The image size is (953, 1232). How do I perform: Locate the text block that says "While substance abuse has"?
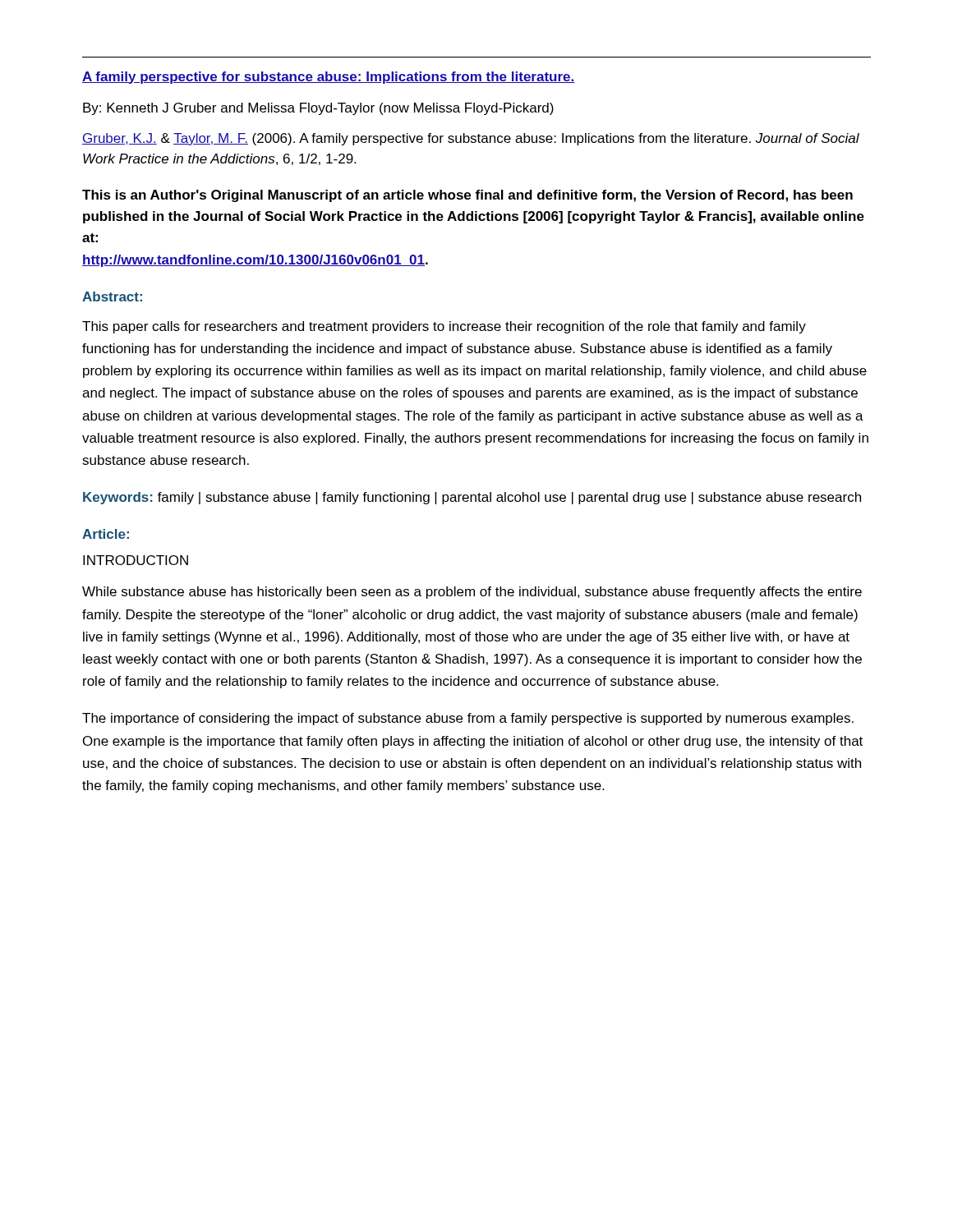point(472,637)
